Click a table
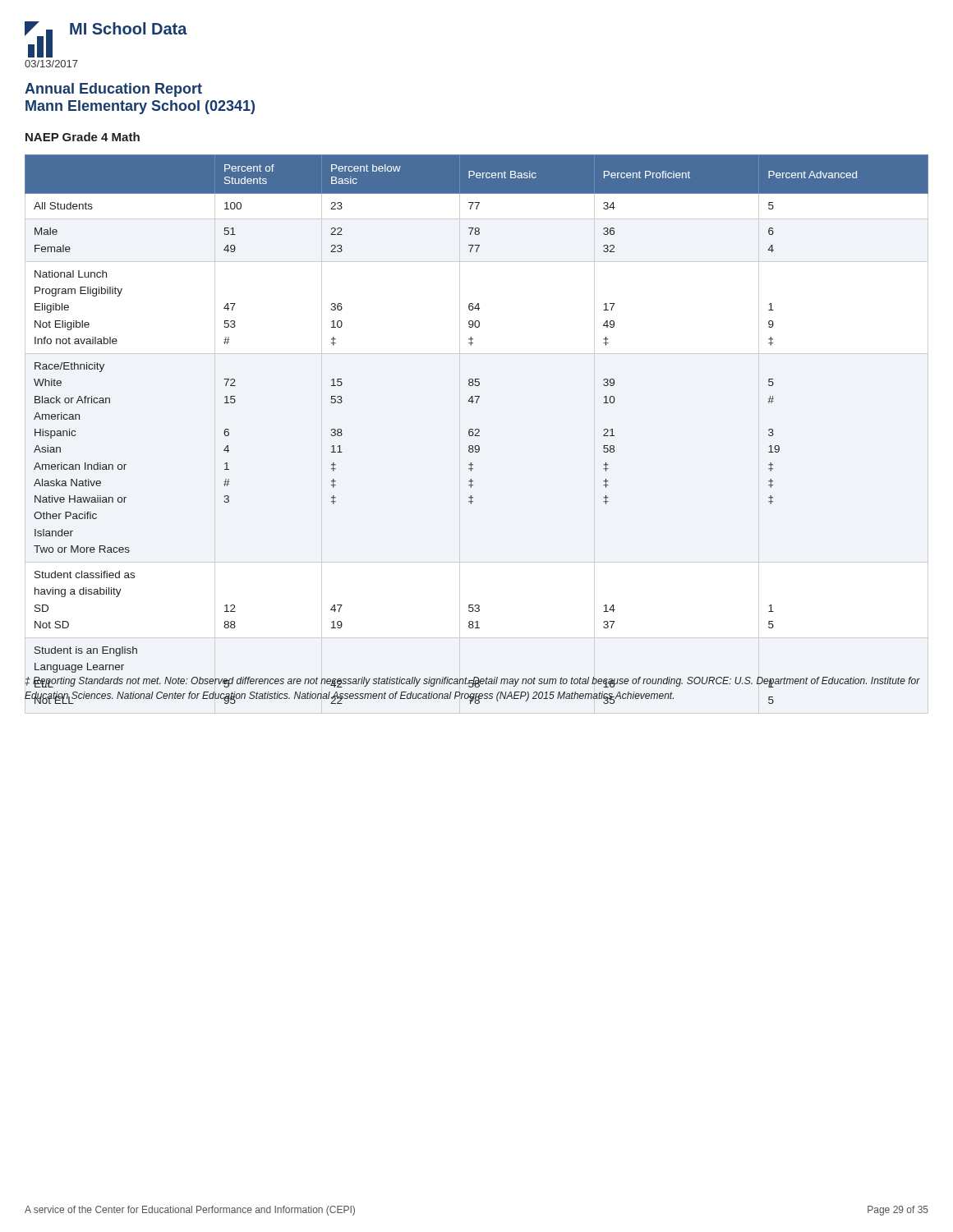The height and width of the screenshot is (1232, 953). tap(476, 434)
